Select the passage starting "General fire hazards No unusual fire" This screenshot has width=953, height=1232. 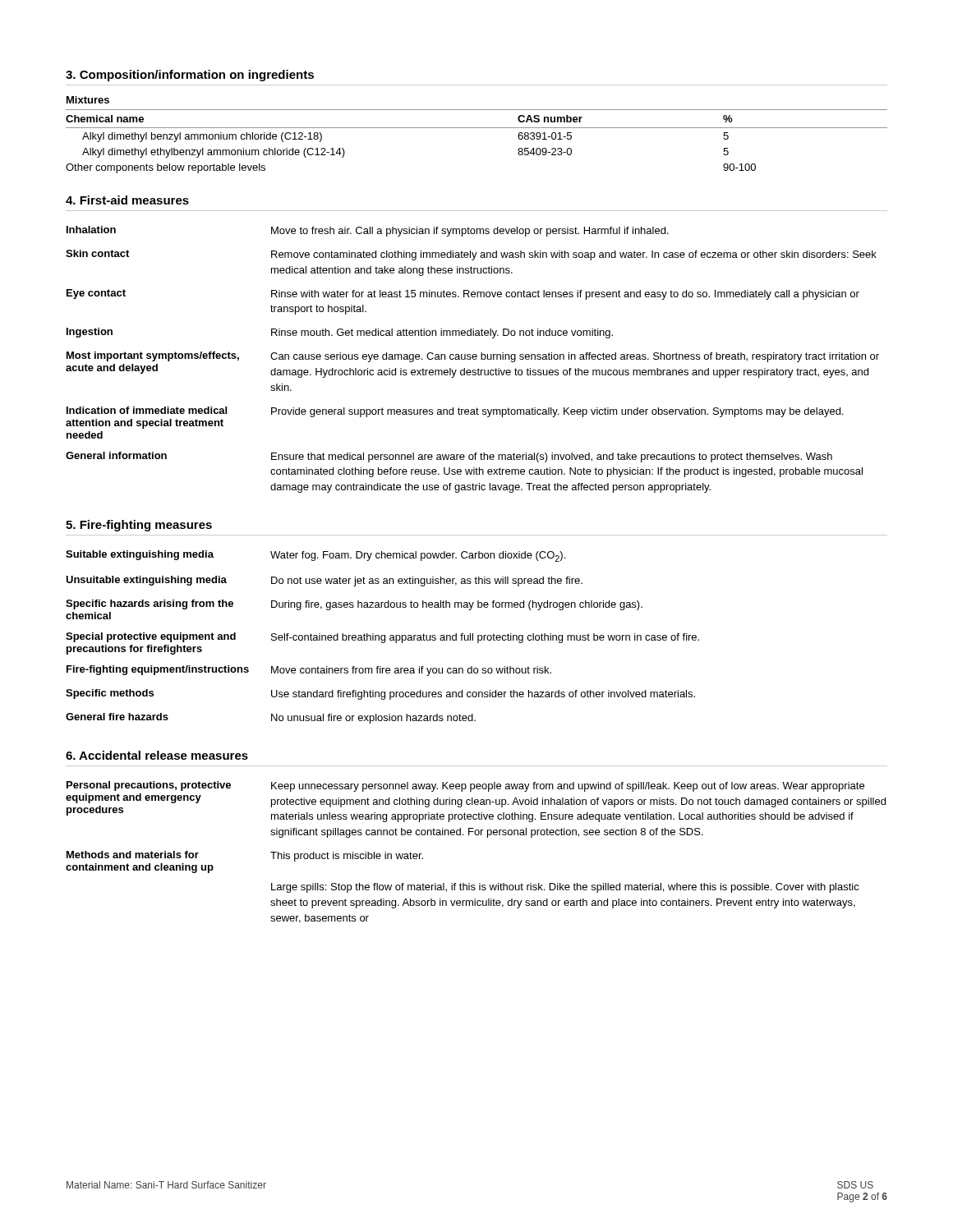pyautogui.click(x=476, y=718)
